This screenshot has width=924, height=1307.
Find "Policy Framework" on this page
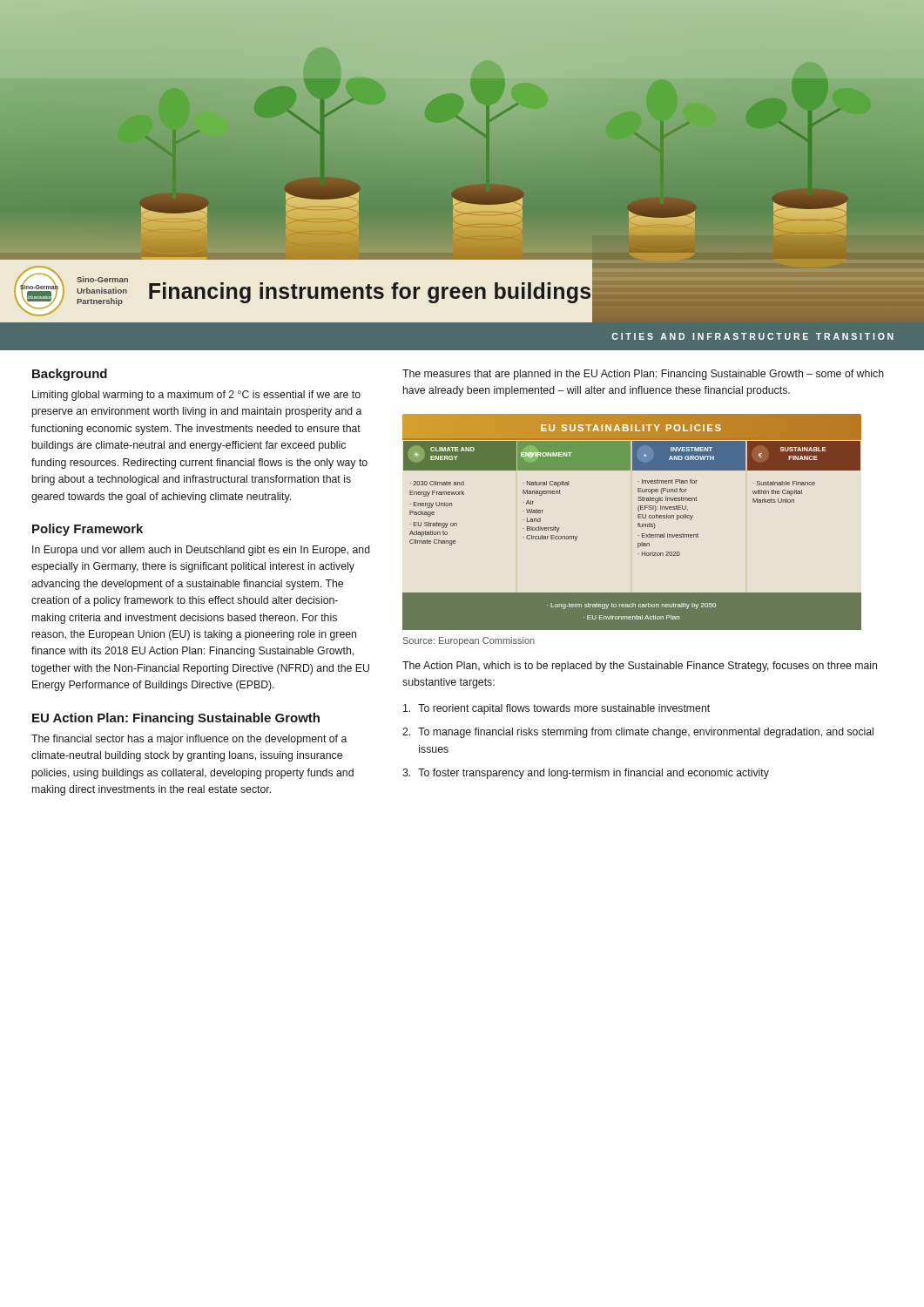tap(87, 528)
